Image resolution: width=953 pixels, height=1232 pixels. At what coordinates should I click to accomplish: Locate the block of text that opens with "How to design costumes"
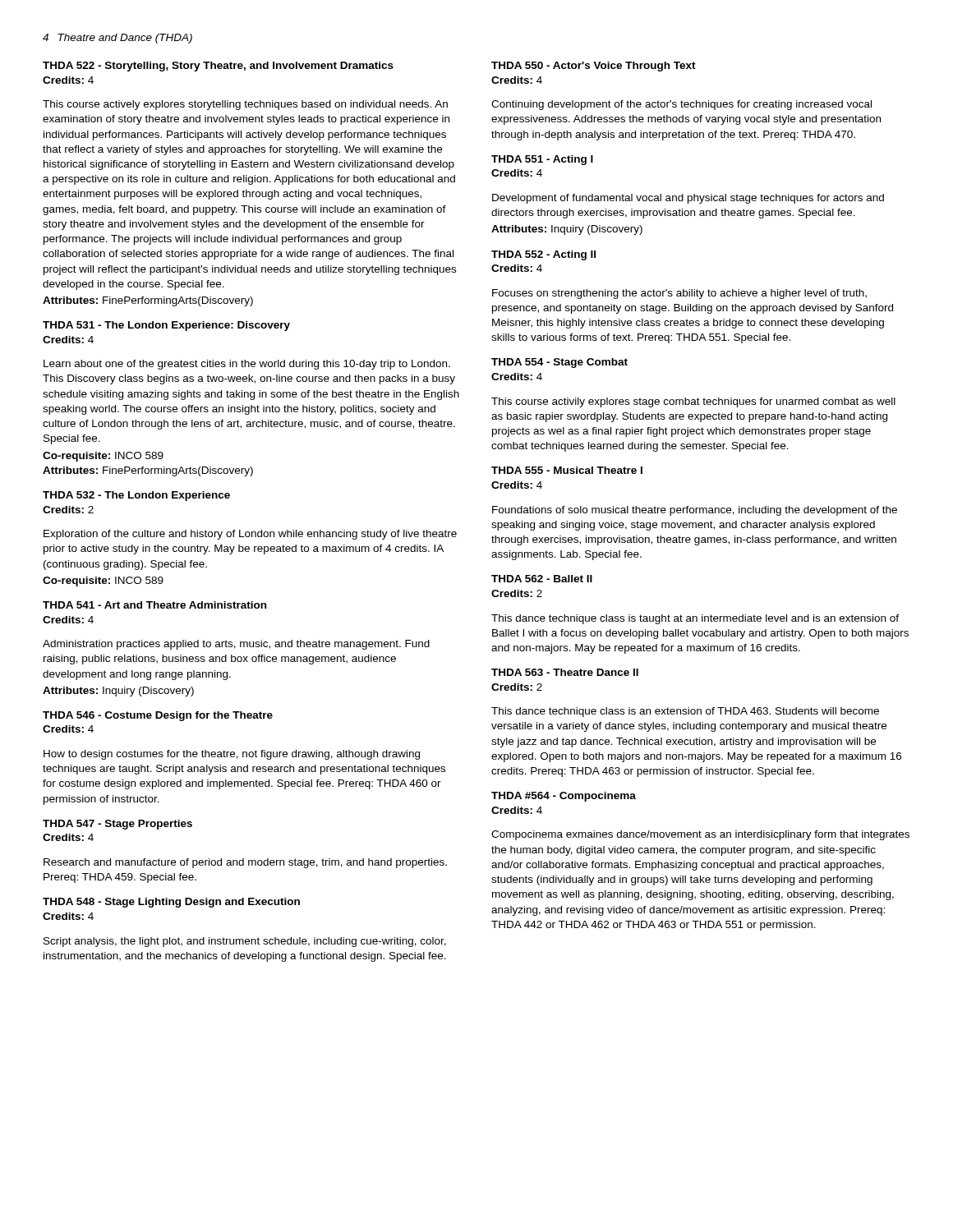[x=252, y=777]
